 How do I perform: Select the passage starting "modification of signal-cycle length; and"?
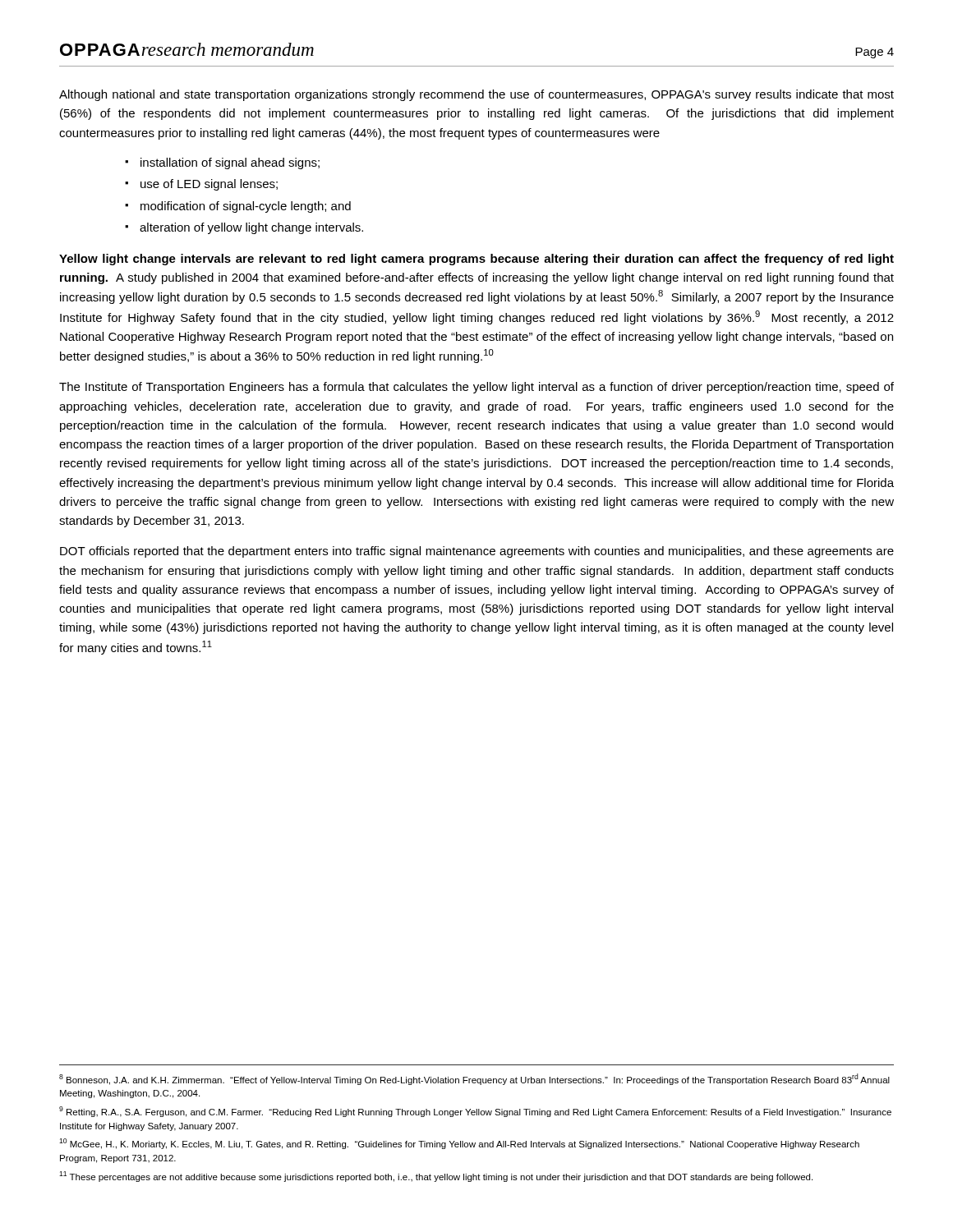(246, 206)
